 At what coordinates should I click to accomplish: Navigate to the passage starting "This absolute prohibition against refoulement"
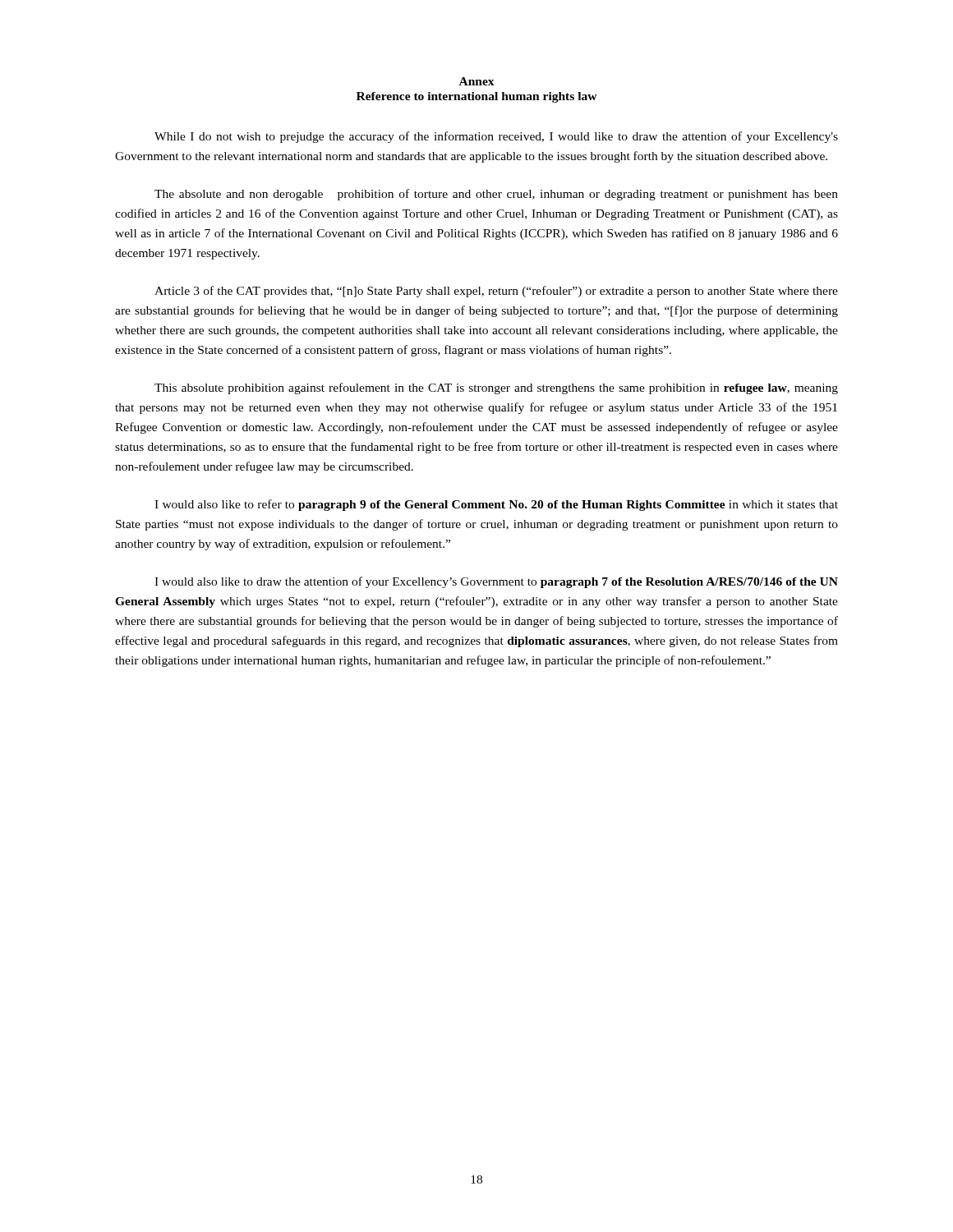pos(476,427)
